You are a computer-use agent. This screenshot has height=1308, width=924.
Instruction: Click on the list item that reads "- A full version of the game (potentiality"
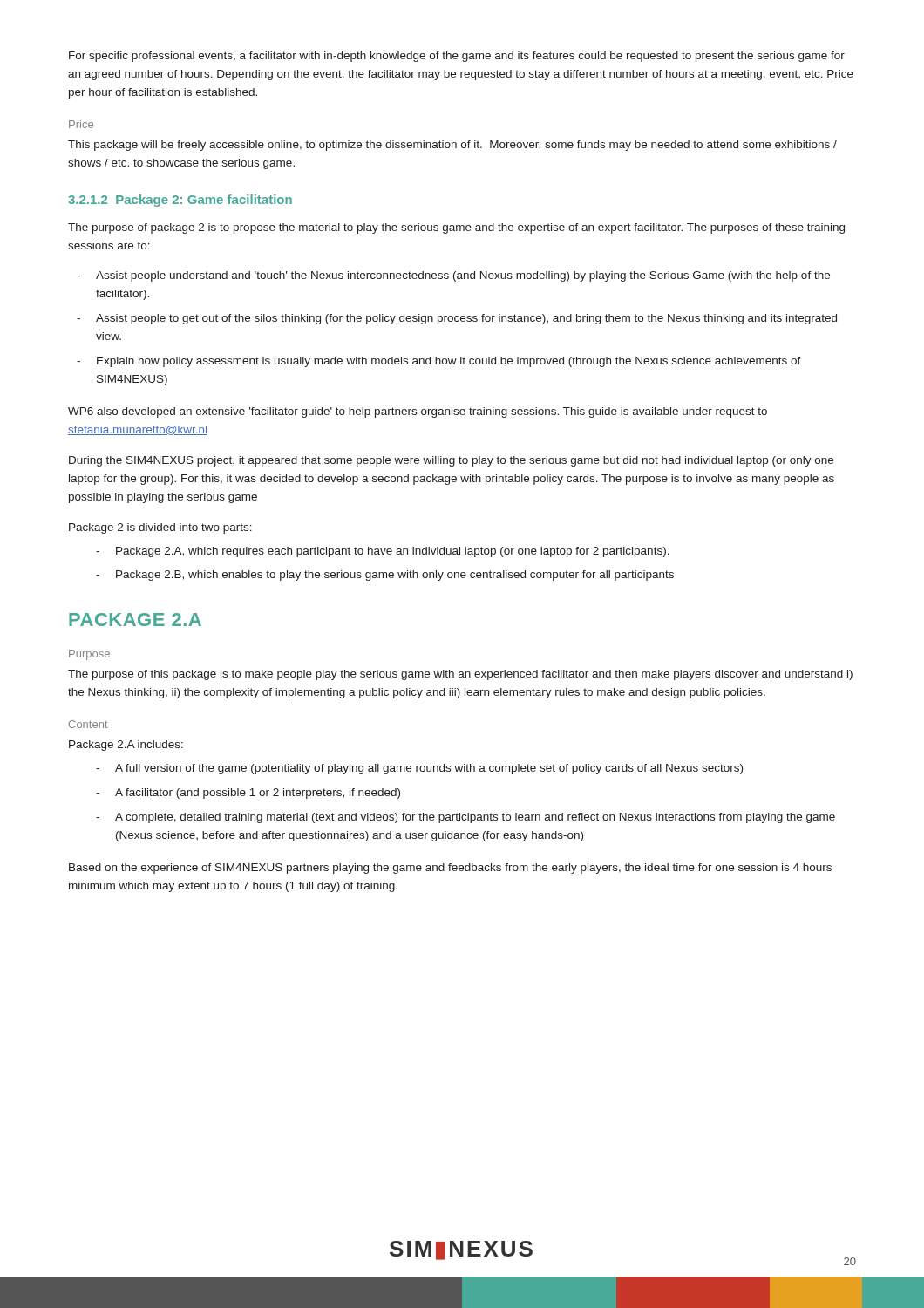point(476,769)
